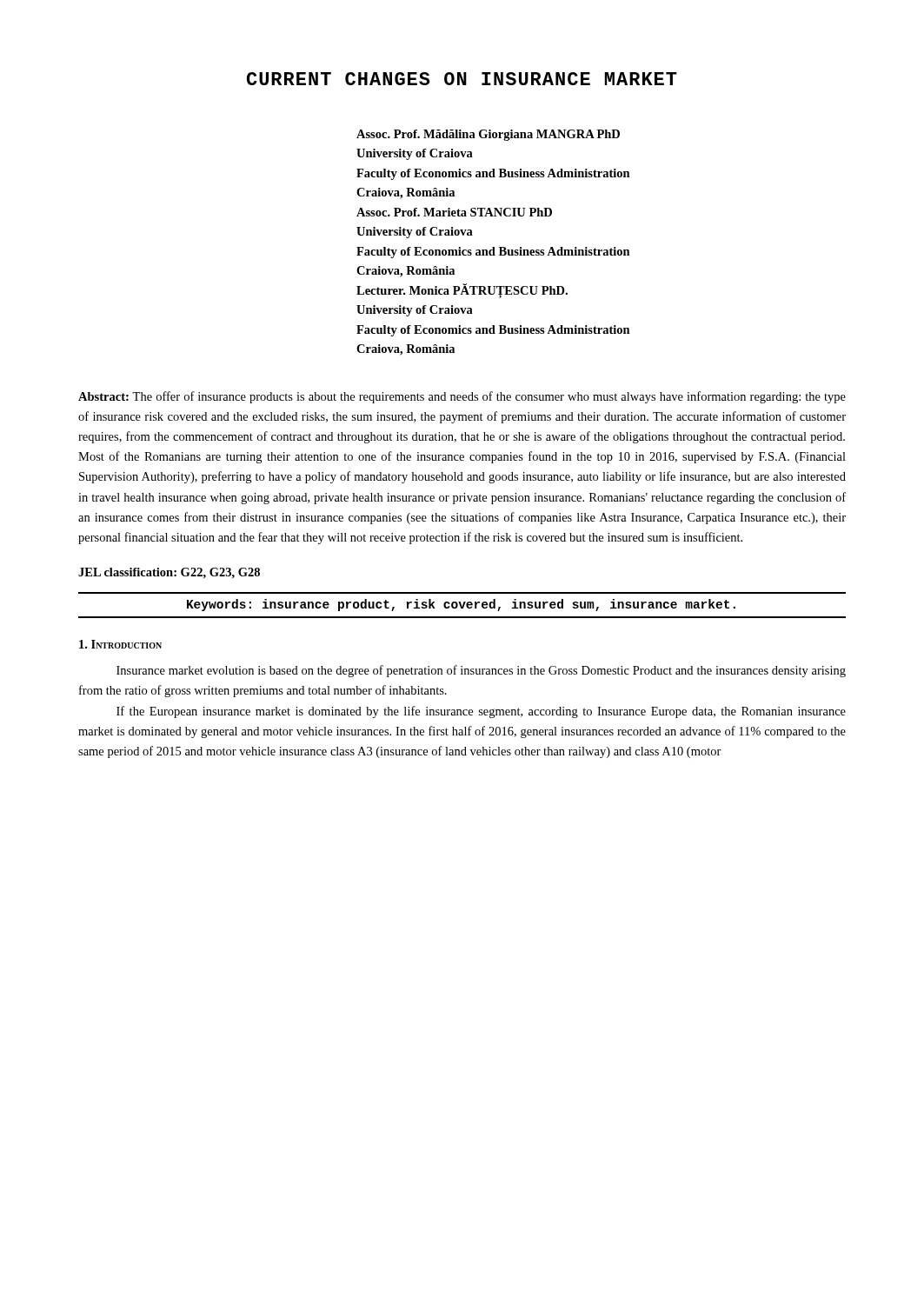Point to the block beginning "Insurance market evolution is"
The height and width of the screenshot is (1304, 924).
click(x=462, y=711)
